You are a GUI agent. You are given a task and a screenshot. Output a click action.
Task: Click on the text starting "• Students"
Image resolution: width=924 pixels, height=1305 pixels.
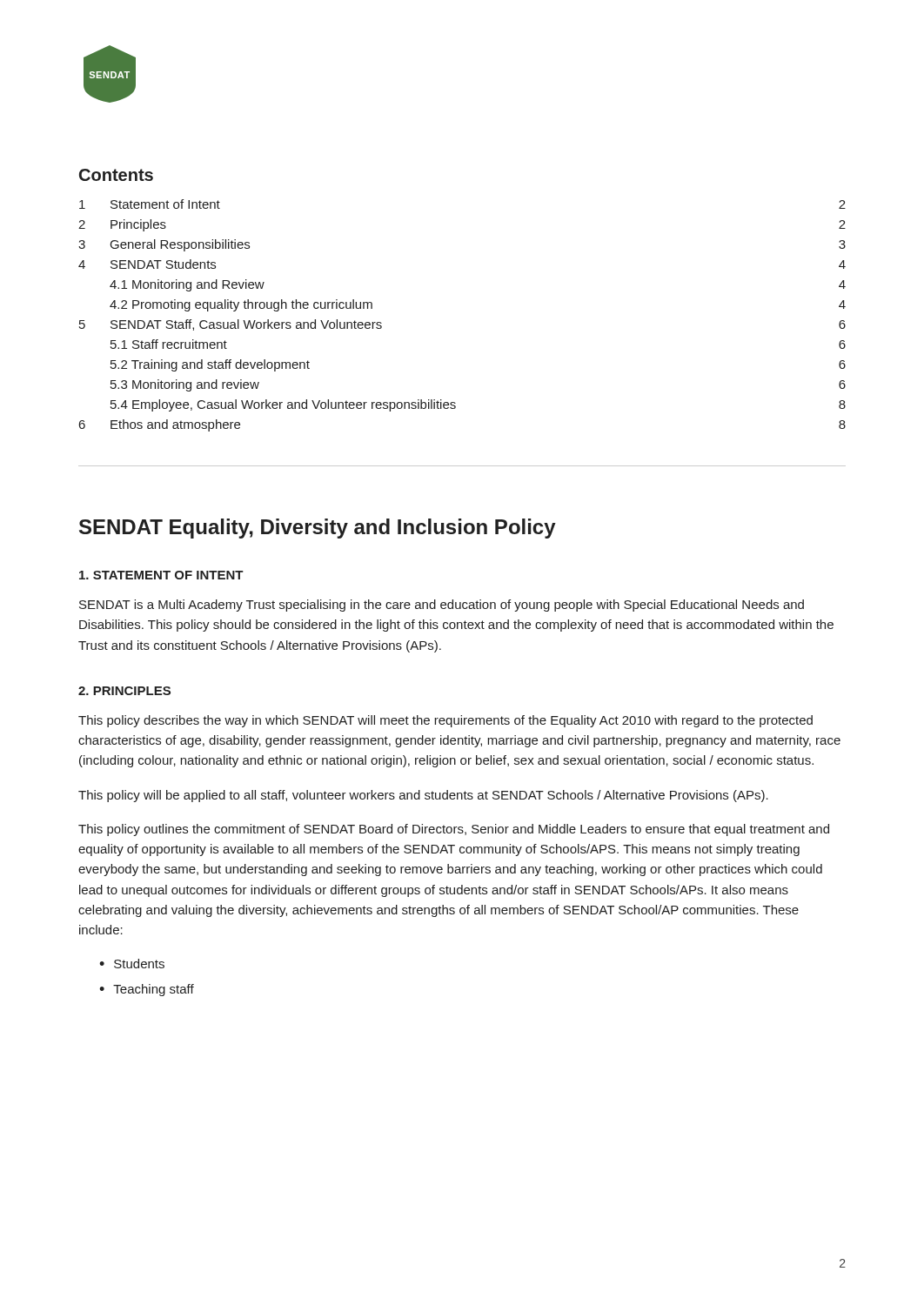tap(132, 965)
